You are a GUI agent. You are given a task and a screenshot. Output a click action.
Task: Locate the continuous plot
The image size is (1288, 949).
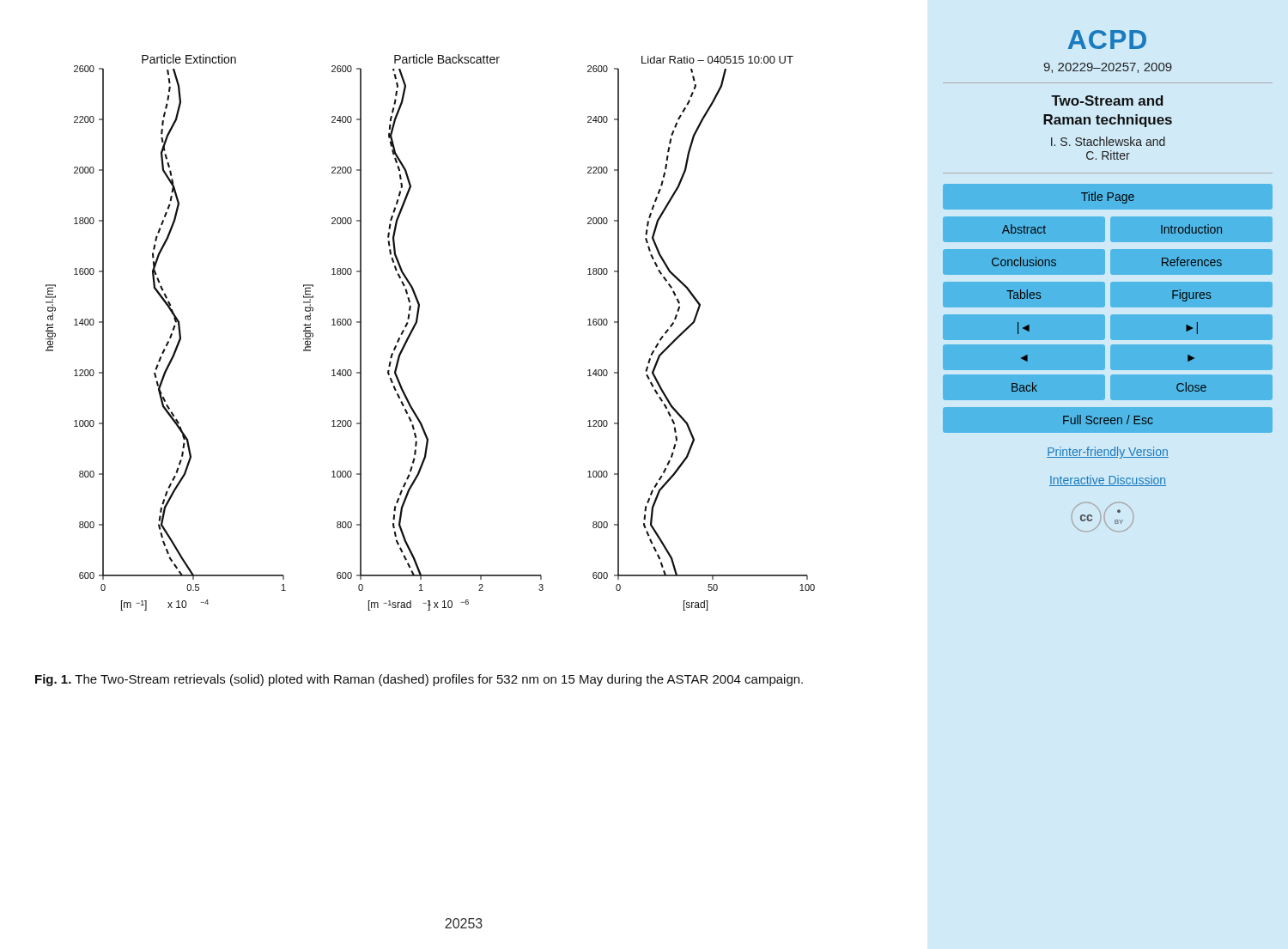pyautogui.click(x=455, y=354)
